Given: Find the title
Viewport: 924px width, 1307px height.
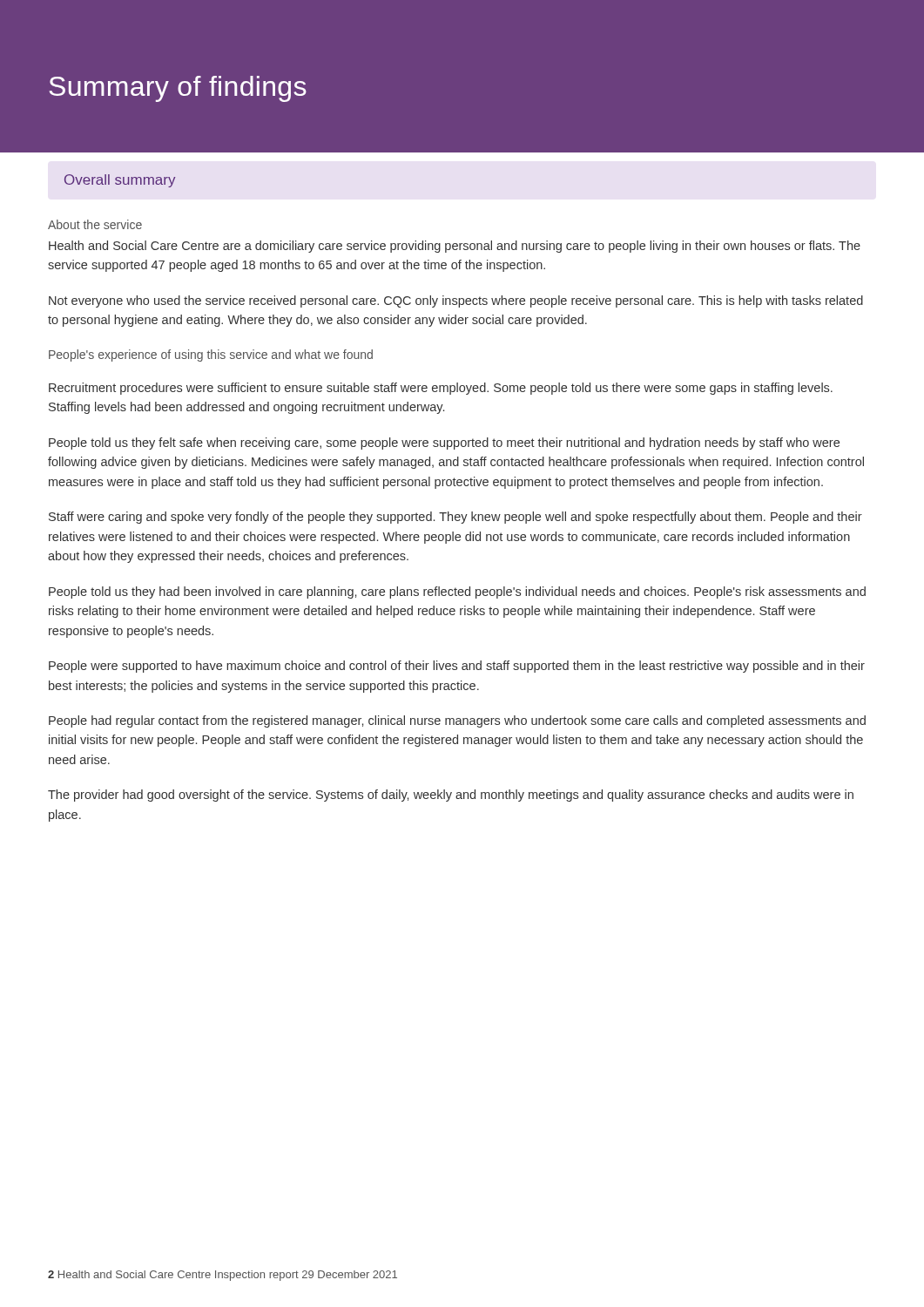Looking at the screenshot, I should (x=178, y=86).
